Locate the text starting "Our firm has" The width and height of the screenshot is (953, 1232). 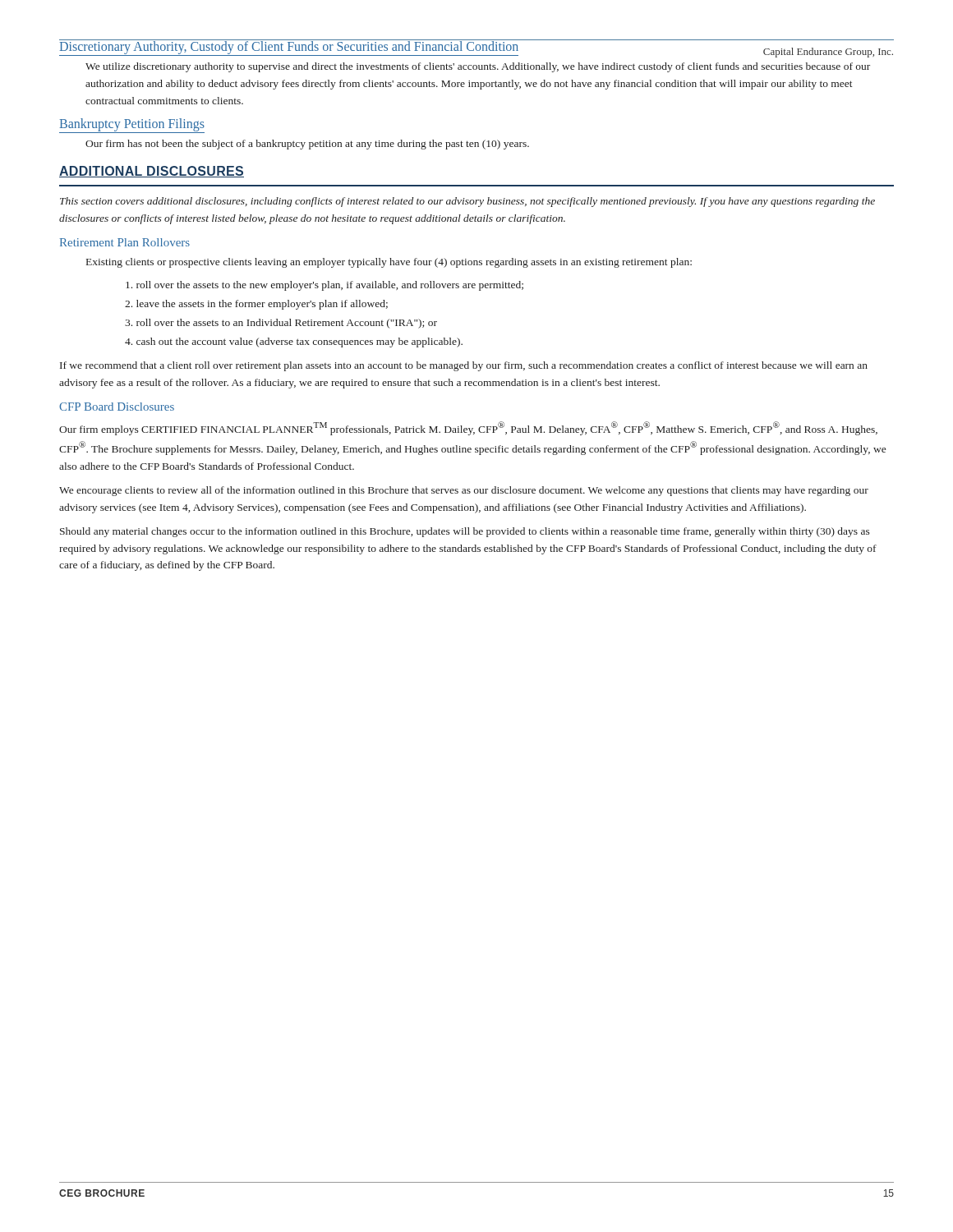click(308, 143)
